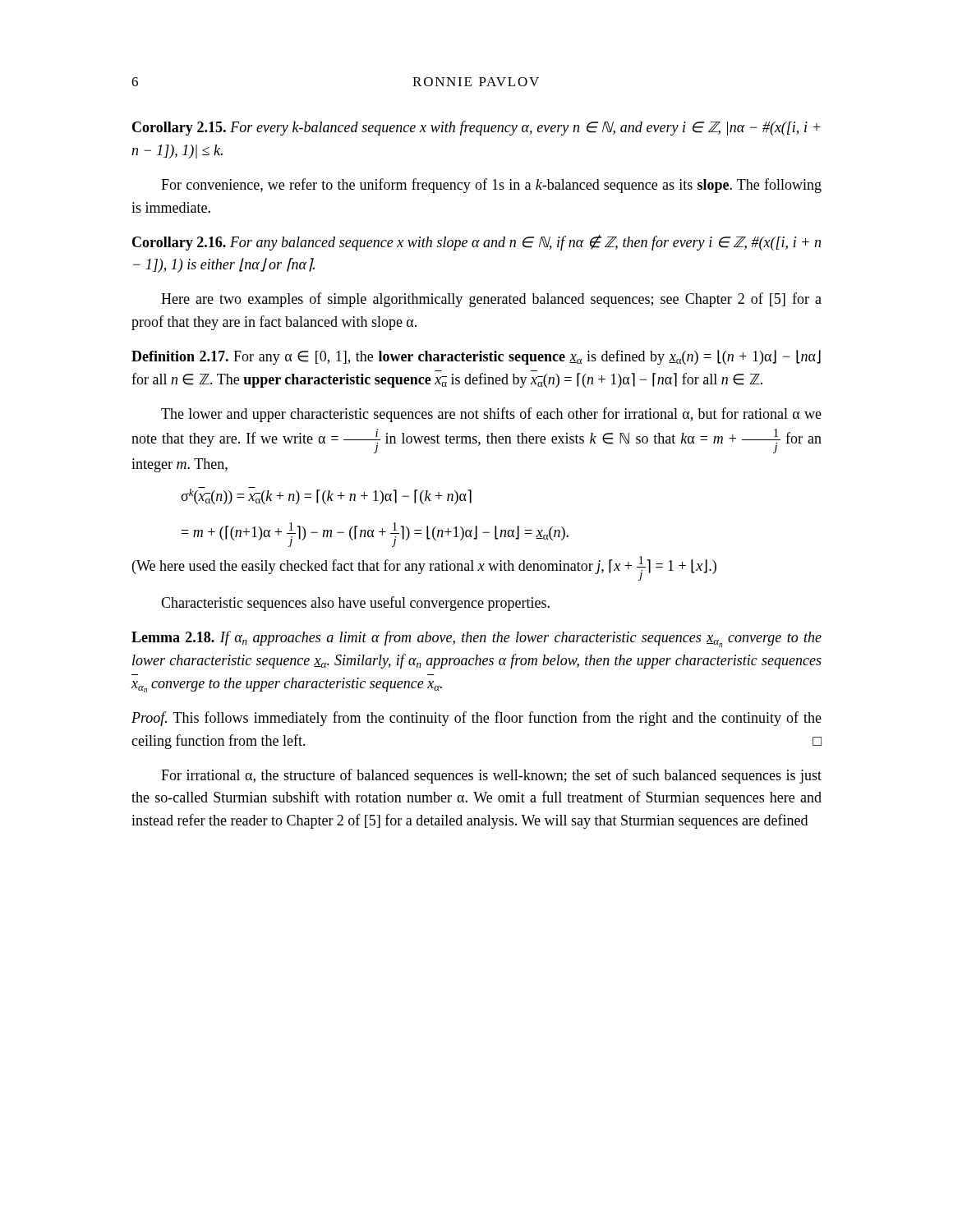This screenshot has height=1232, width=953.
Task: Point to the block starting "For convenience, we refer"
Action: coord(476,196)
